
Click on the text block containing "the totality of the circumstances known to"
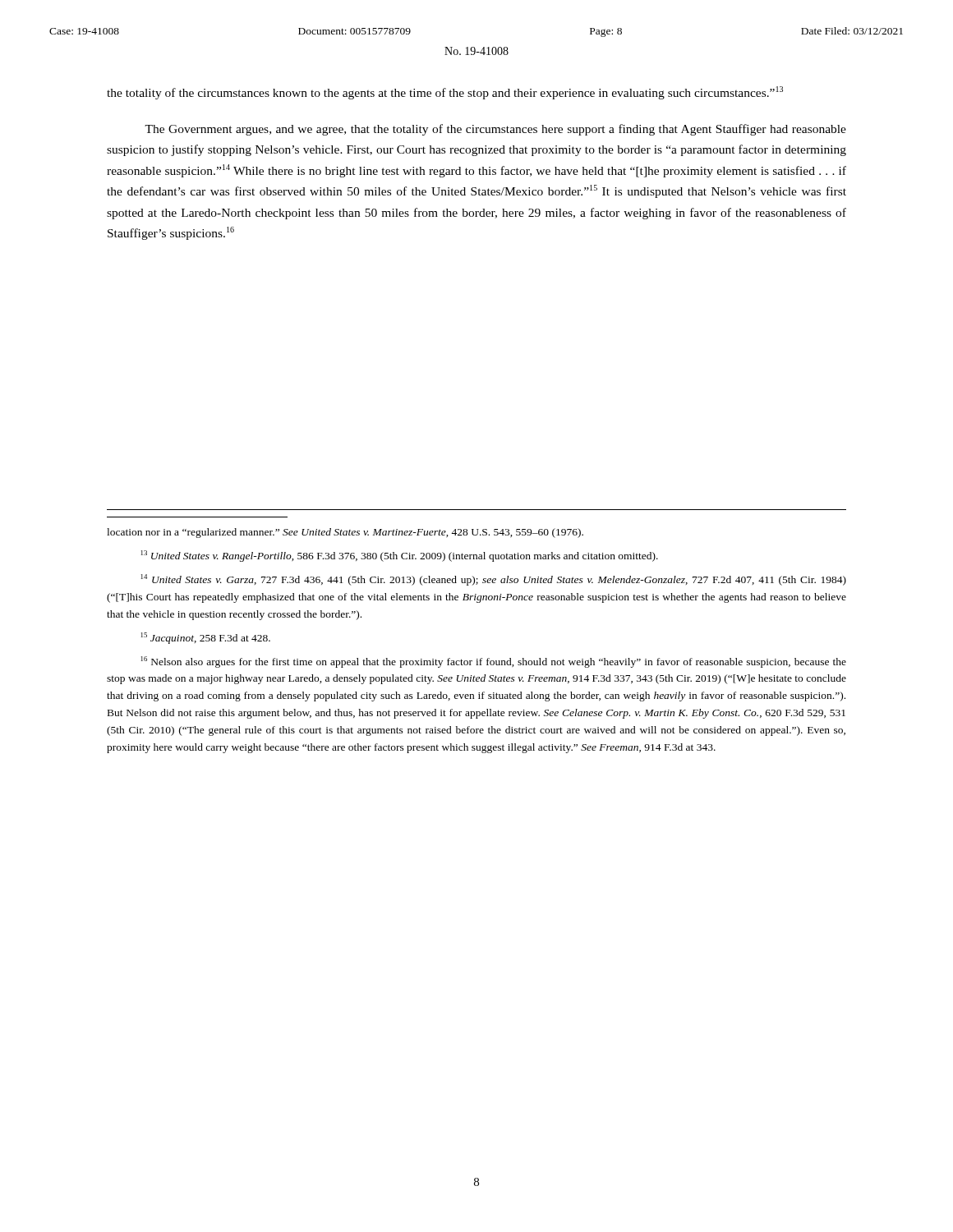click(x=445, y=92)
